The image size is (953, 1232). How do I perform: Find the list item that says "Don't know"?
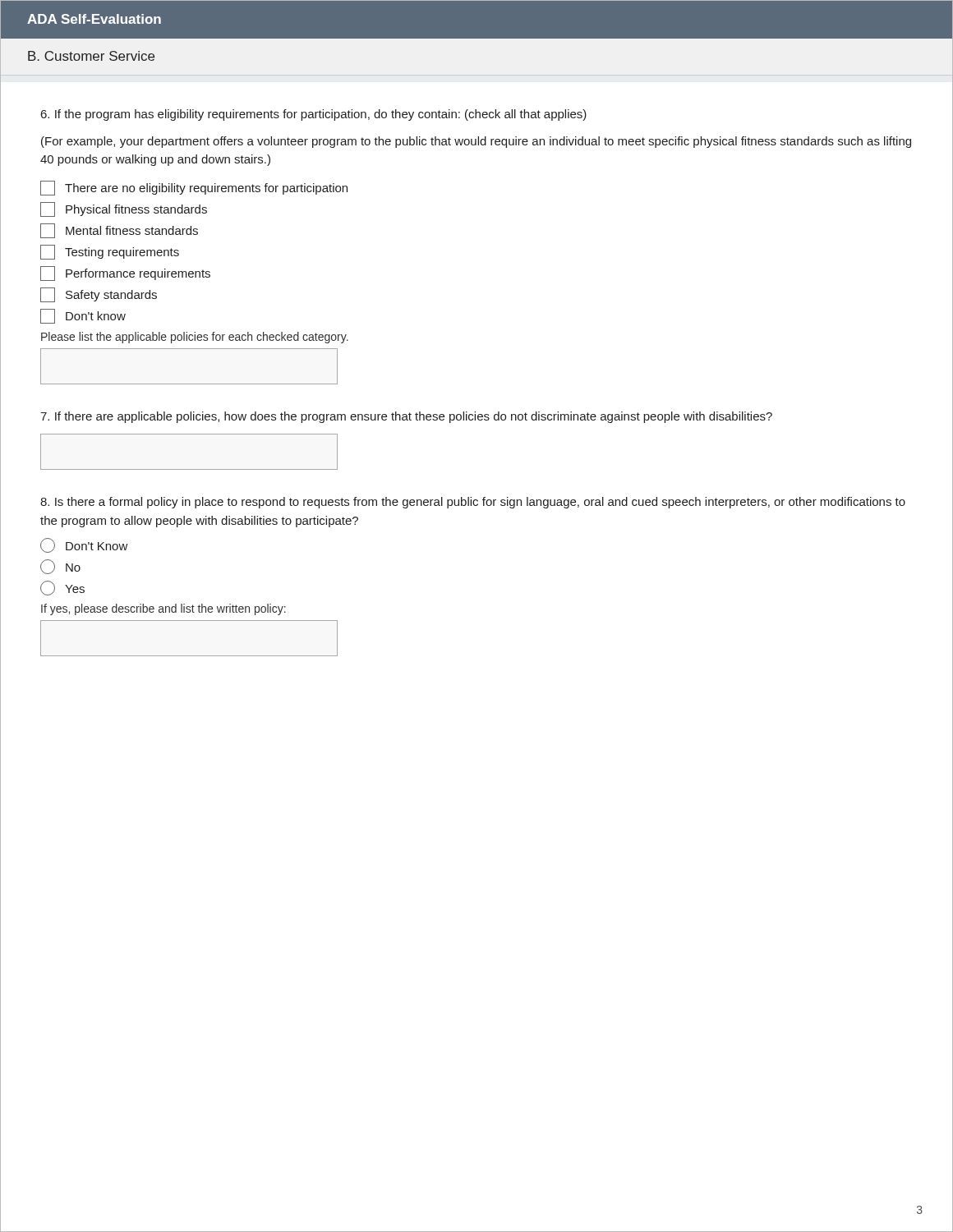pyautogui.click(x=83, y=316)
